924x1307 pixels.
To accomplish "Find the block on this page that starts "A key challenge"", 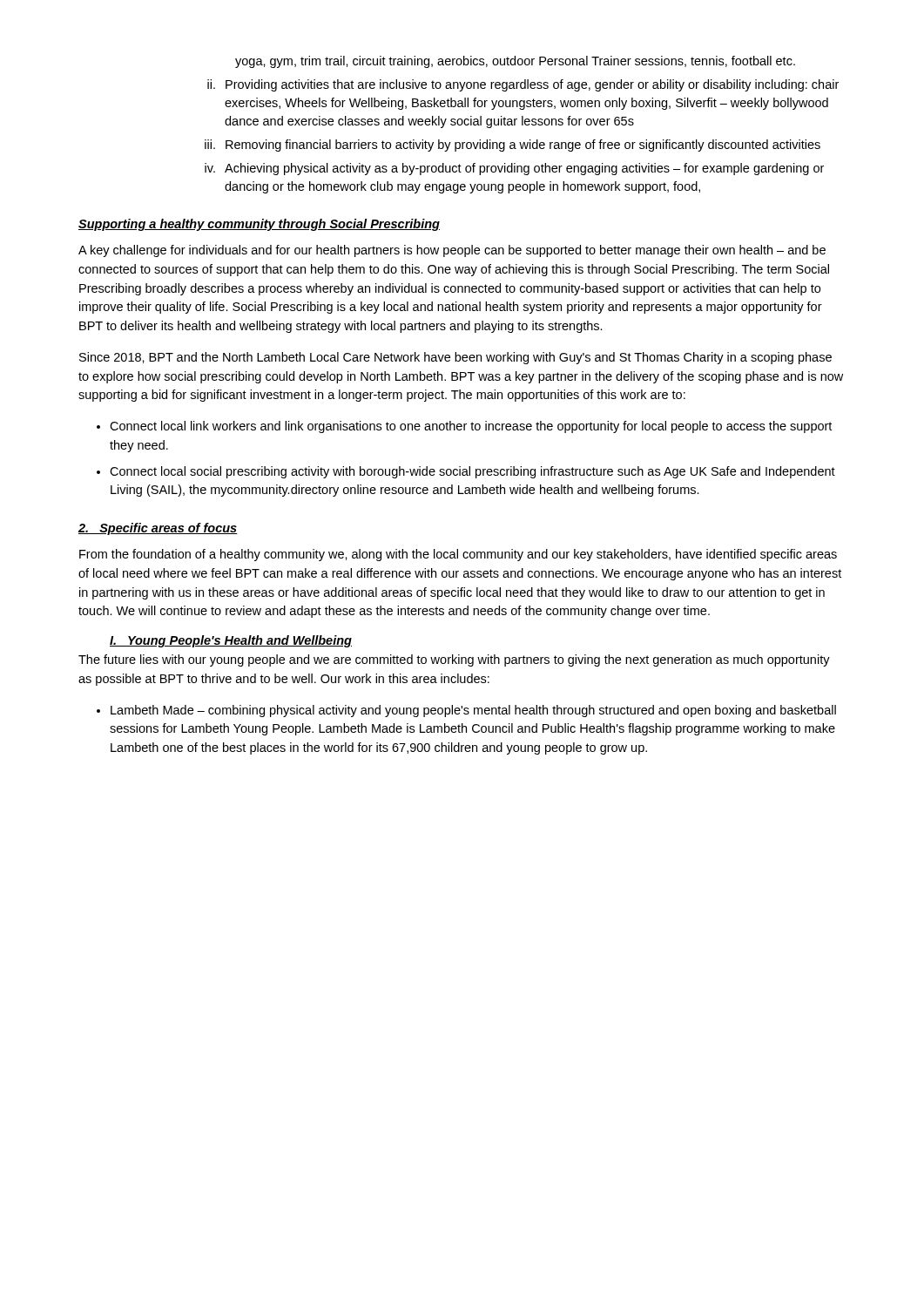I will [454, 288].
